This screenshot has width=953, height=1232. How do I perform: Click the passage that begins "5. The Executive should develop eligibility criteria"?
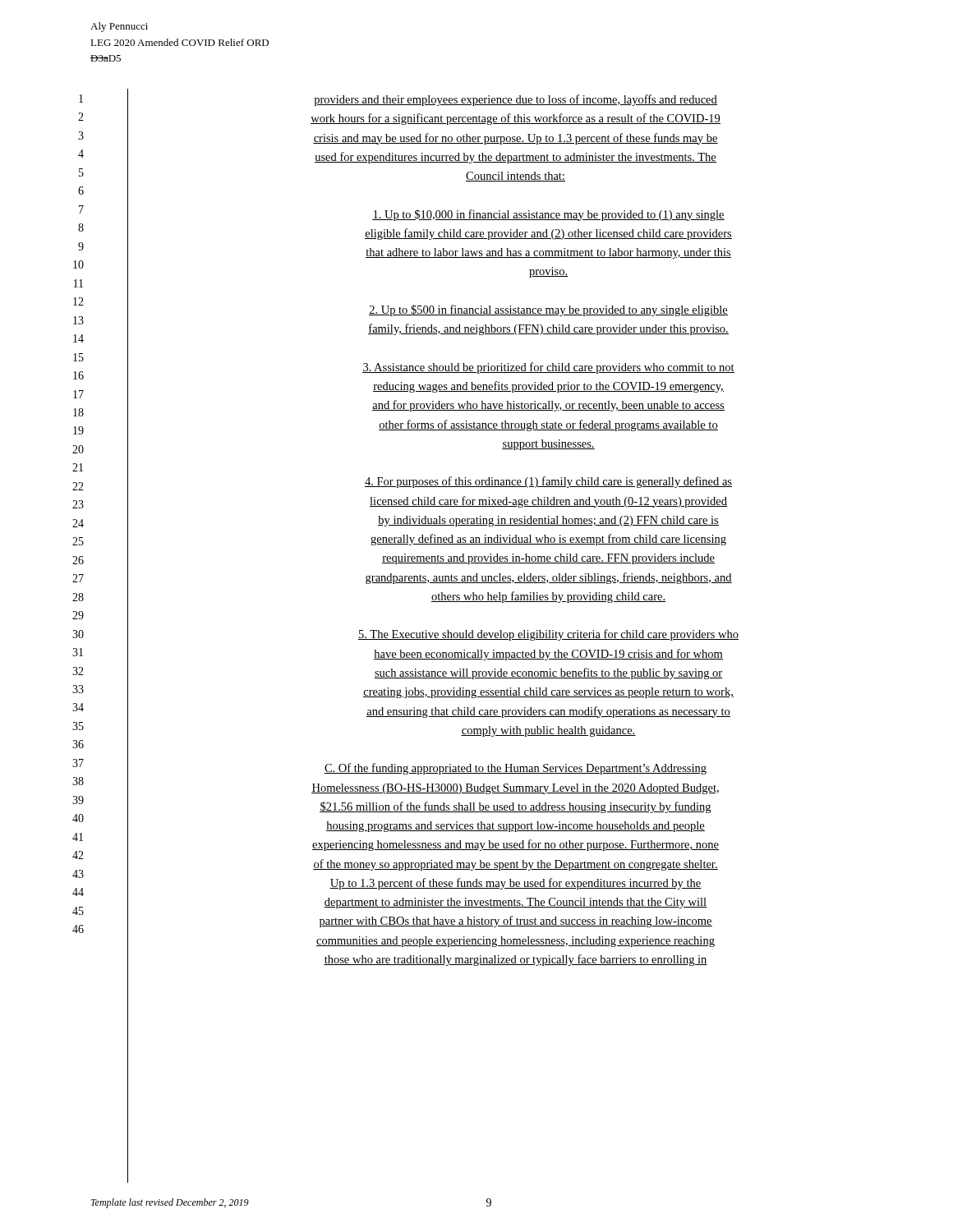pos(548,683)
